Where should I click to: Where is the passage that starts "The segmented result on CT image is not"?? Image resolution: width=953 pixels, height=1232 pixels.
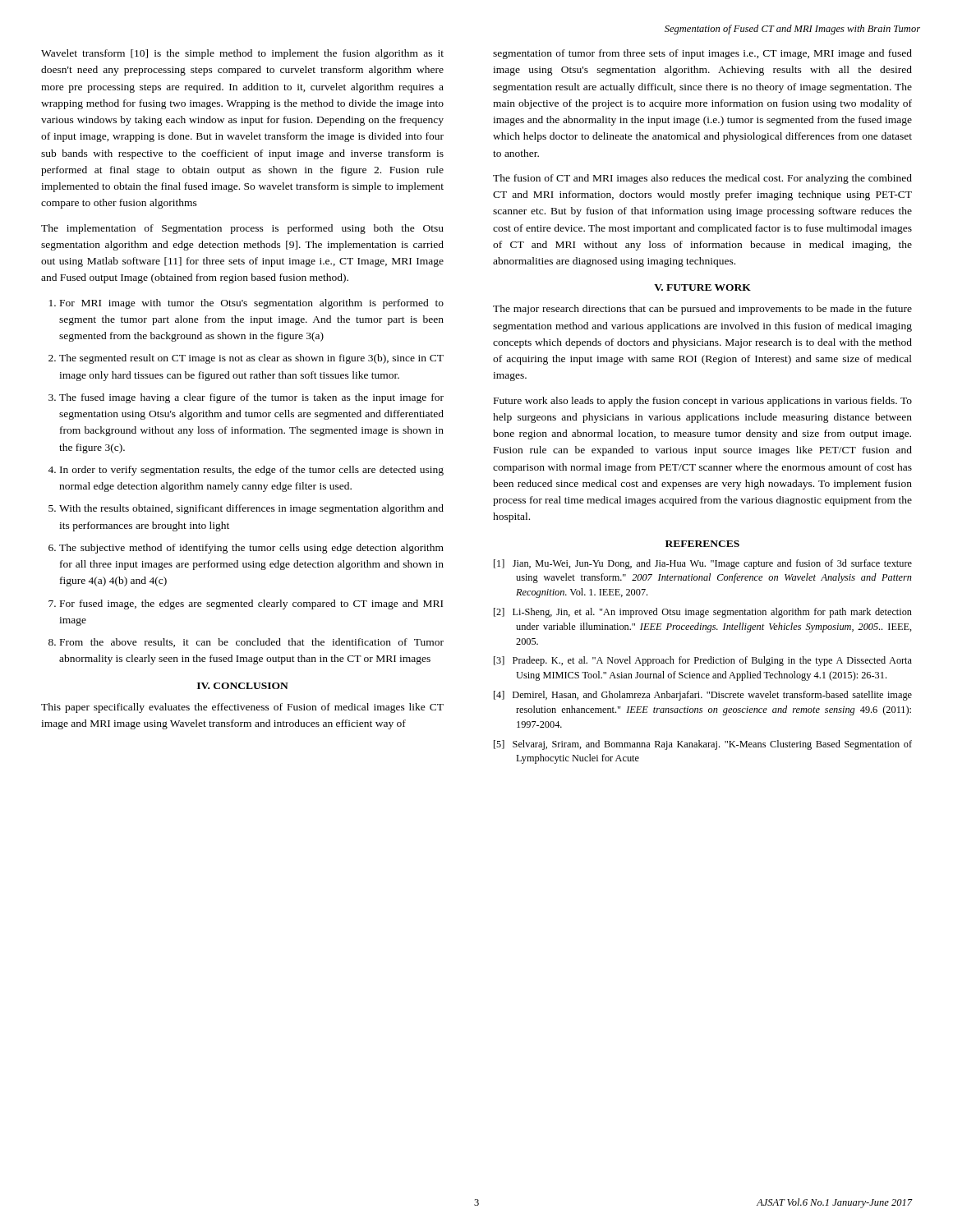[251, 366]
